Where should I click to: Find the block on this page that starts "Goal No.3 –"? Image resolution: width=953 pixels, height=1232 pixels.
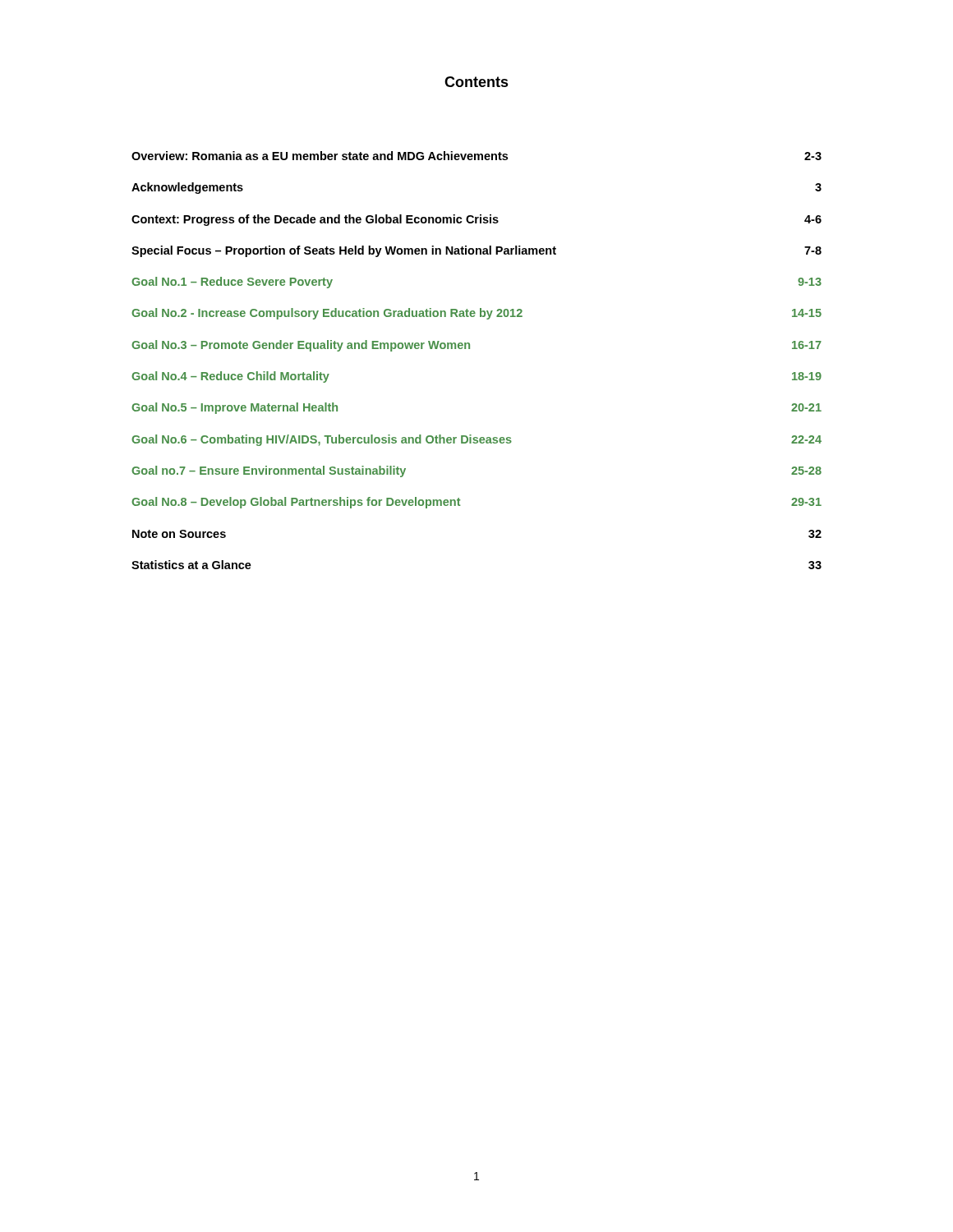476,345
